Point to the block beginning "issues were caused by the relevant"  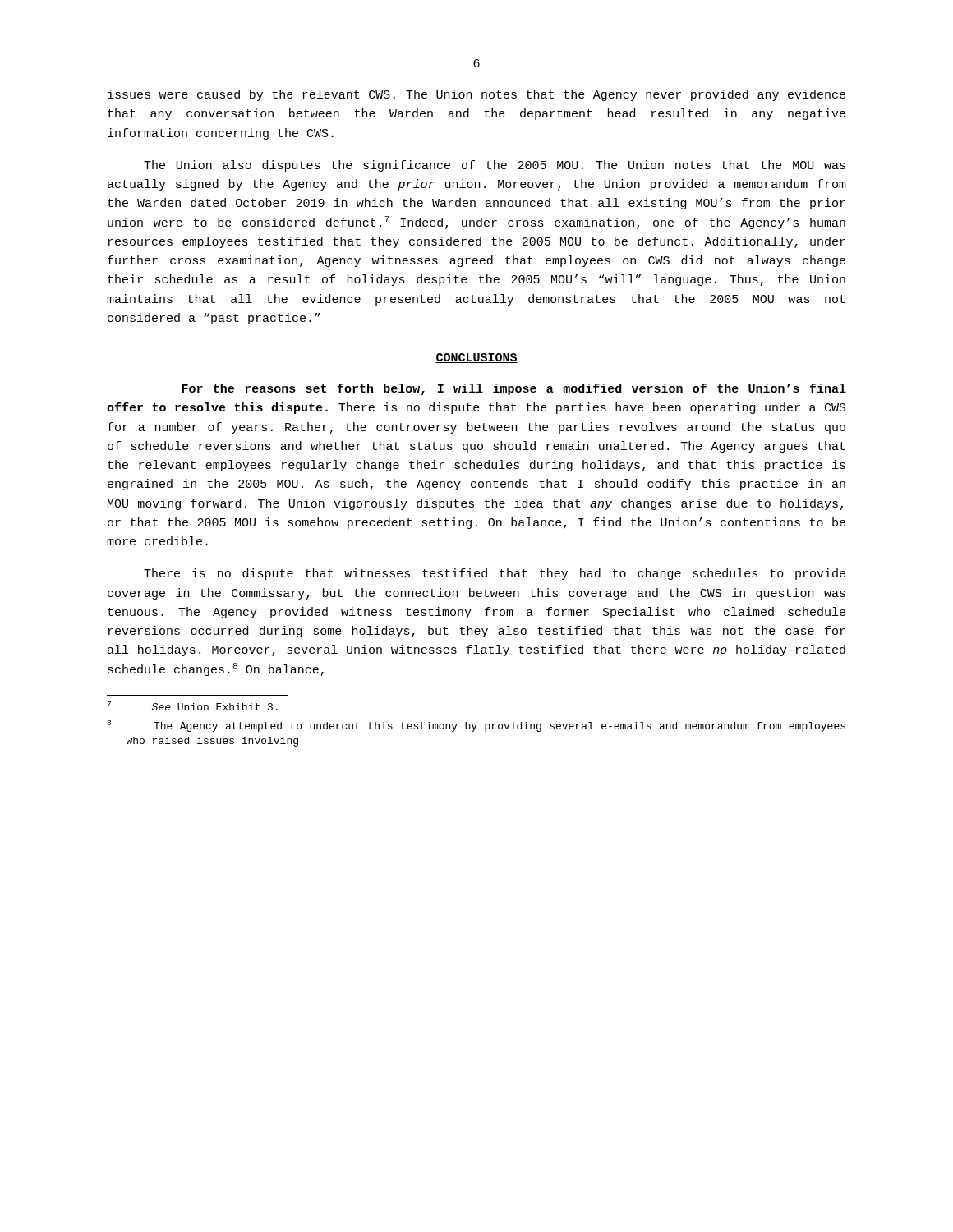(x=476, y=115)
